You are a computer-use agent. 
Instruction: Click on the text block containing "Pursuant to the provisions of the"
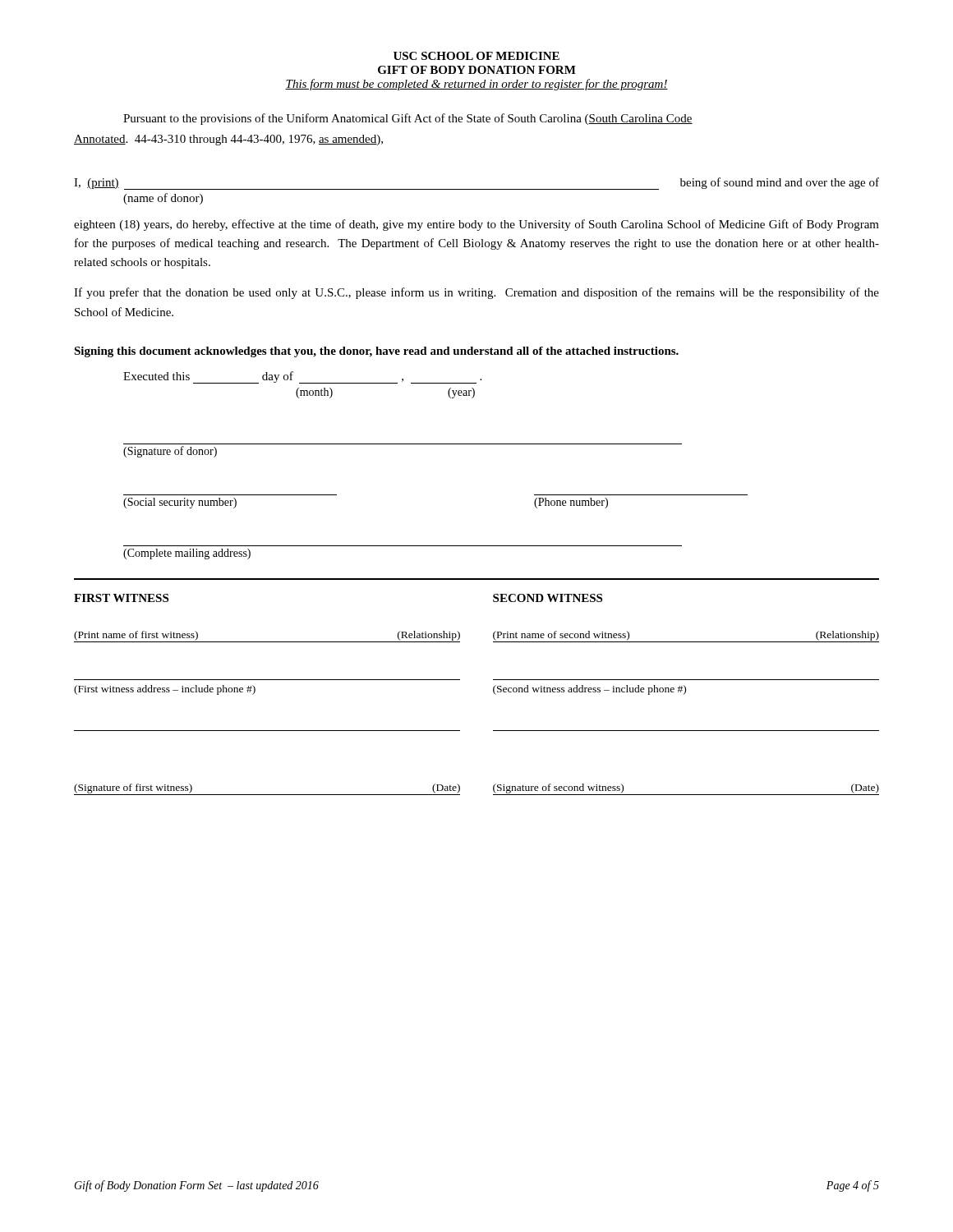408,118
